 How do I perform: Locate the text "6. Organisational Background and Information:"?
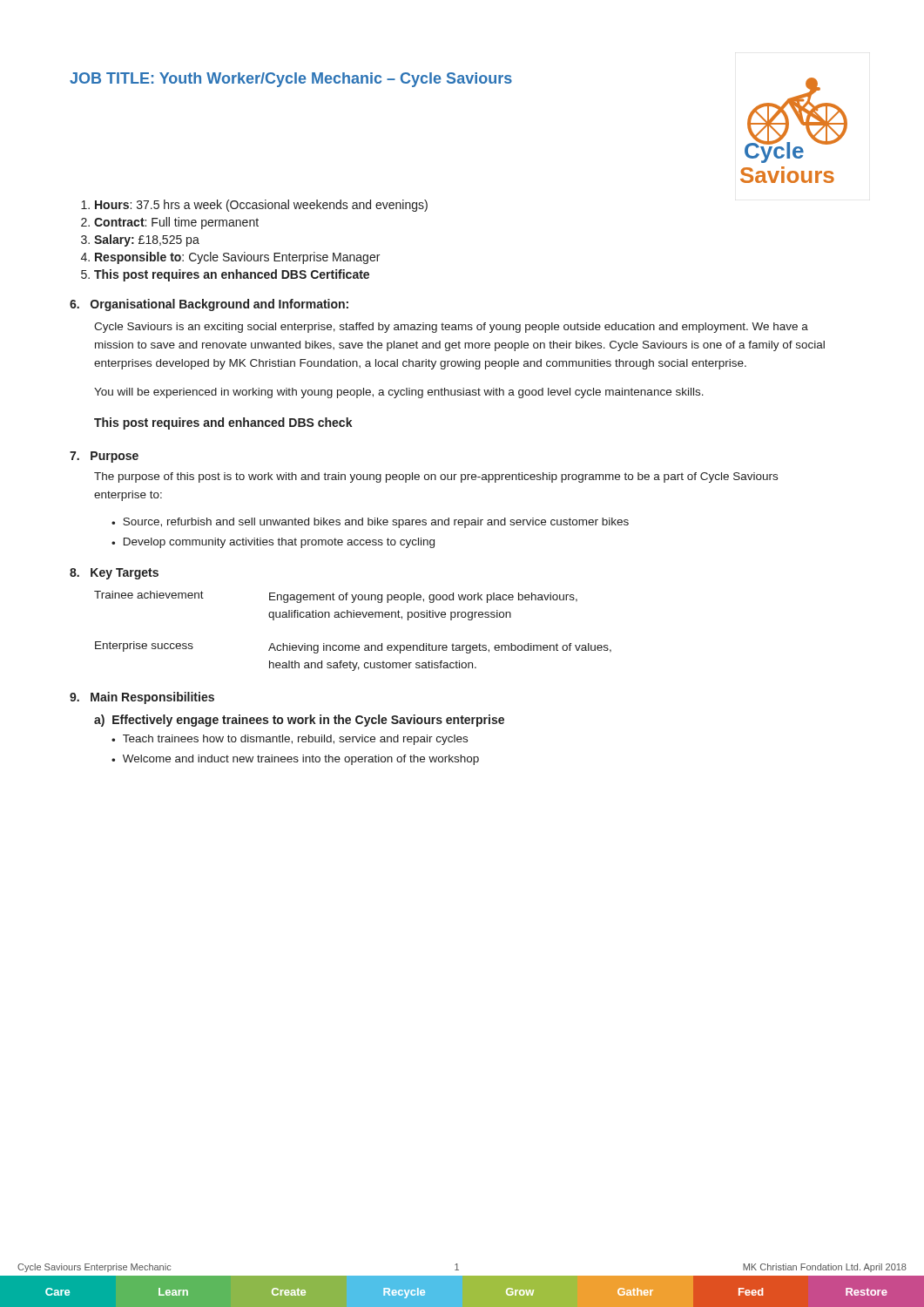[210, 304]
